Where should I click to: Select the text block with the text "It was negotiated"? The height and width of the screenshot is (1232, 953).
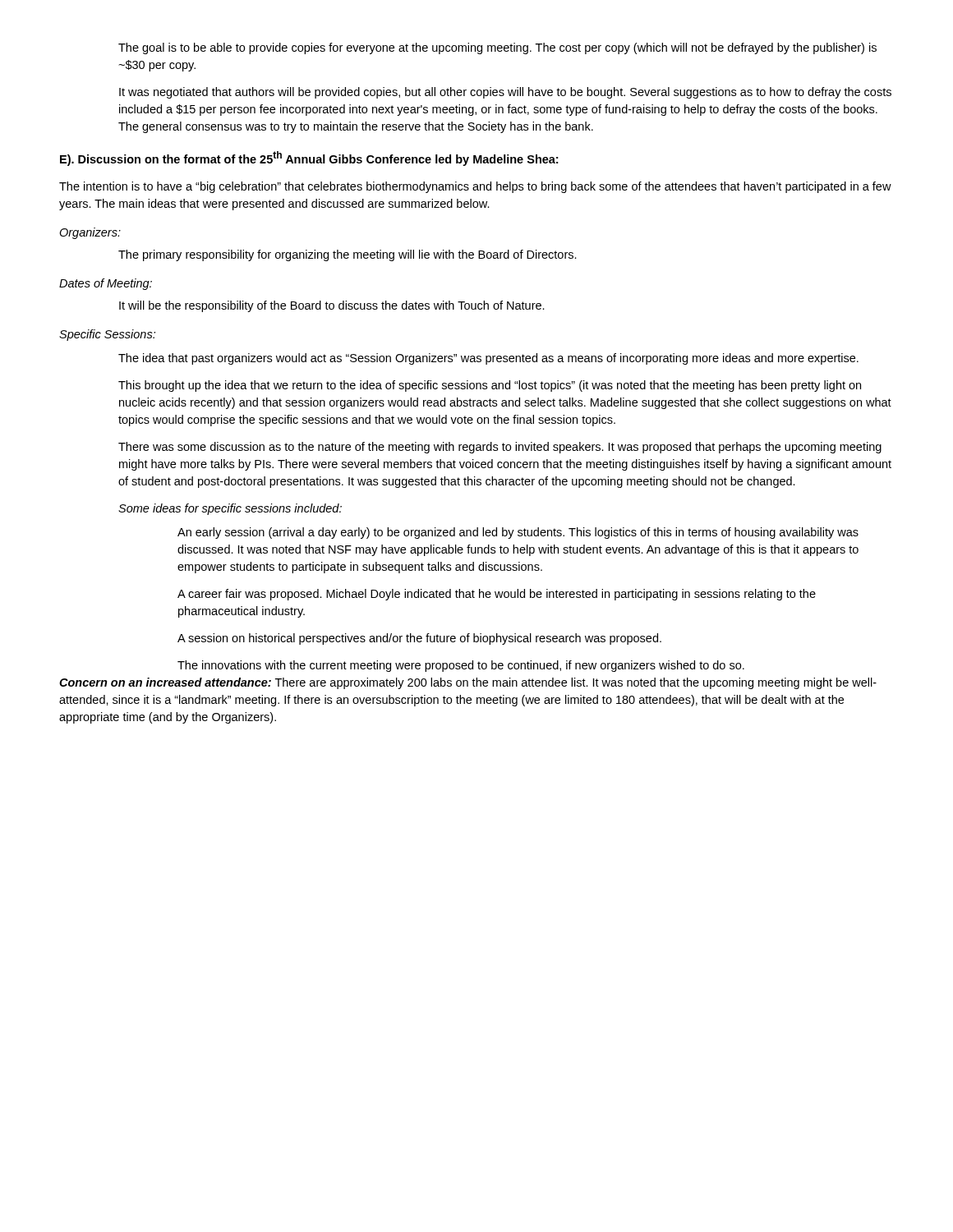click(506, 110)
